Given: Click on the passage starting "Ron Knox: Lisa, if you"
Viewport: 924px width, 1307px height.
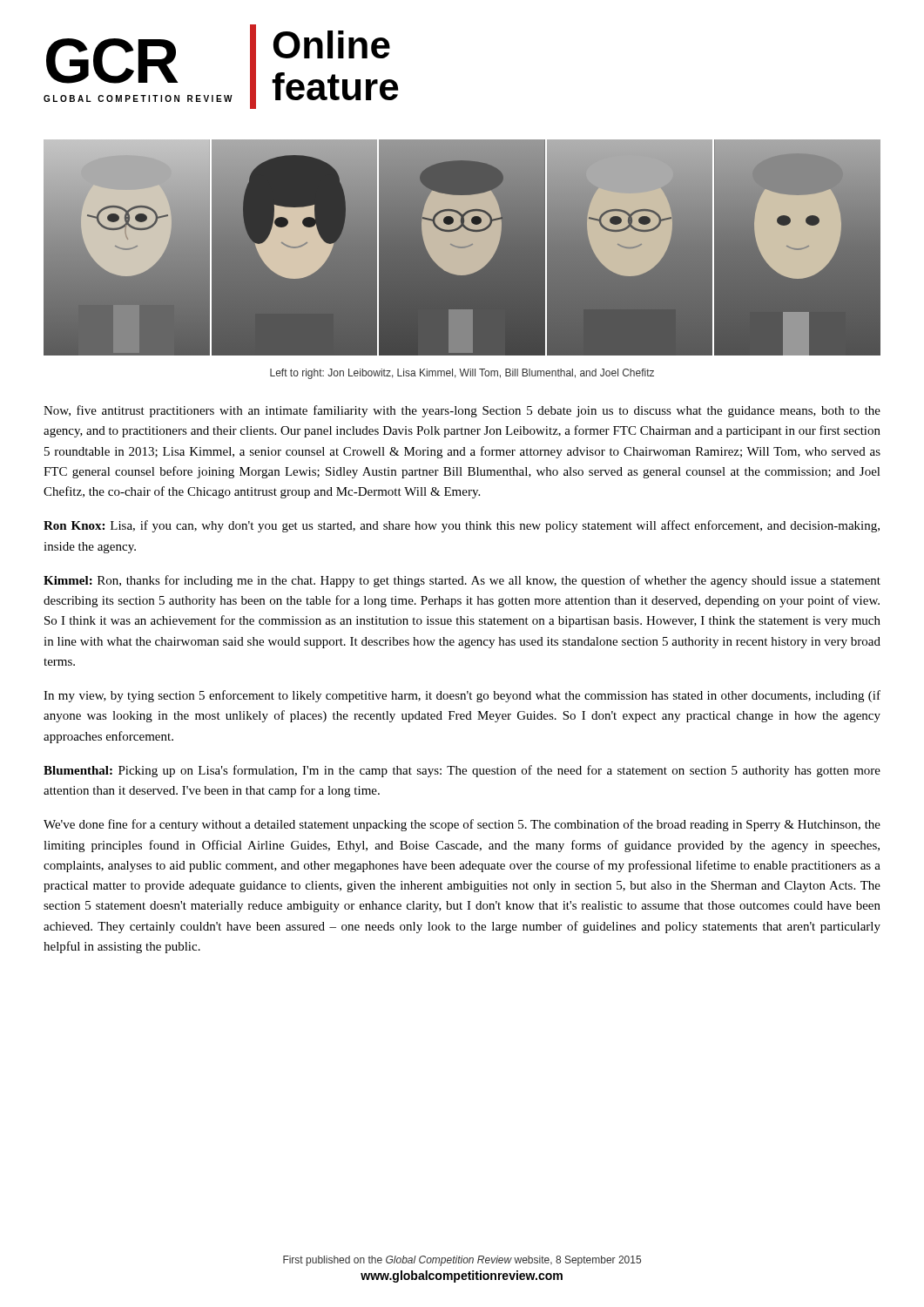Looking at the screenshot, I should tap(462, 536).
